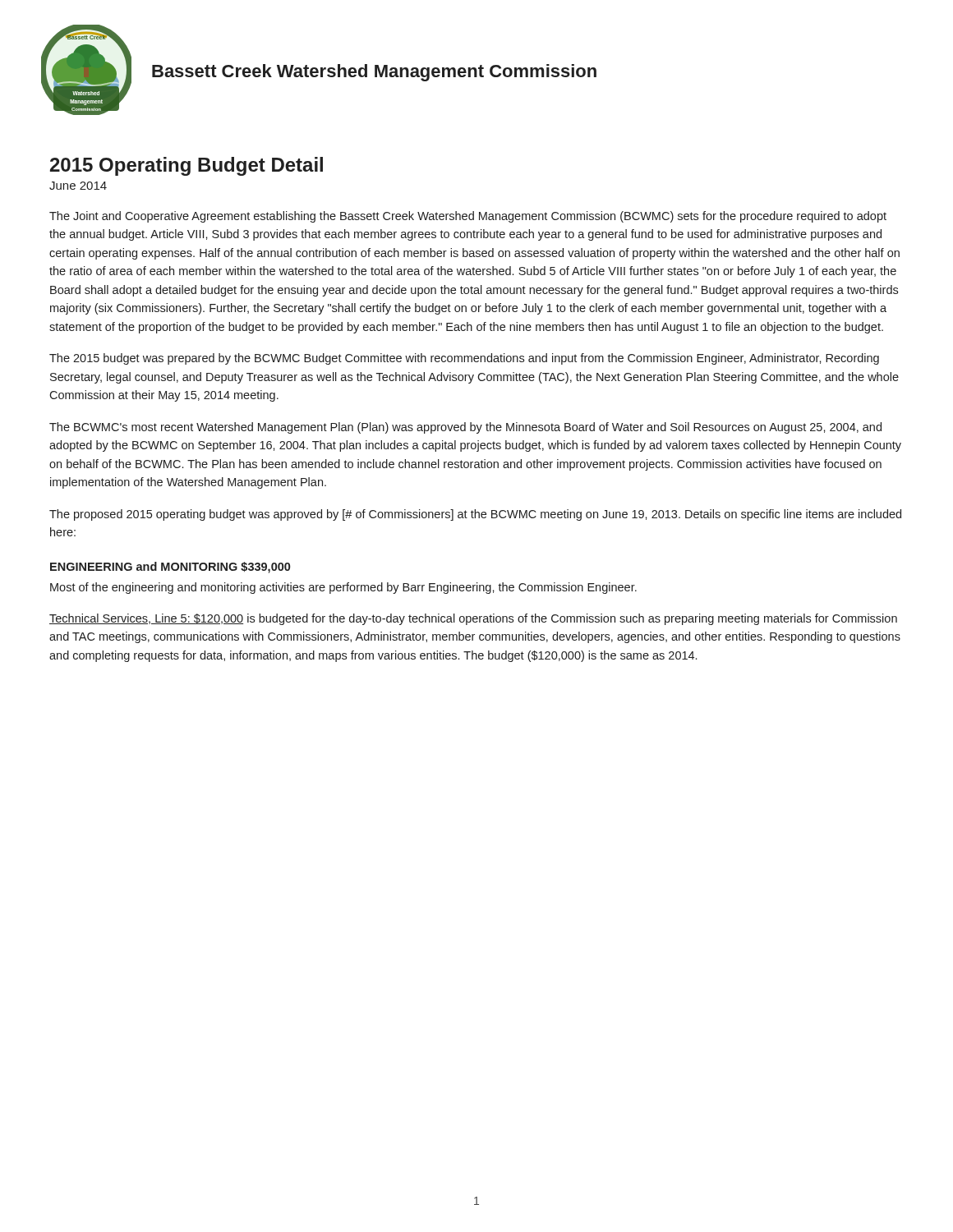953x1232 pixels.
Task: Locate the passage starting "June 2014"
Action: click(78, 185)
